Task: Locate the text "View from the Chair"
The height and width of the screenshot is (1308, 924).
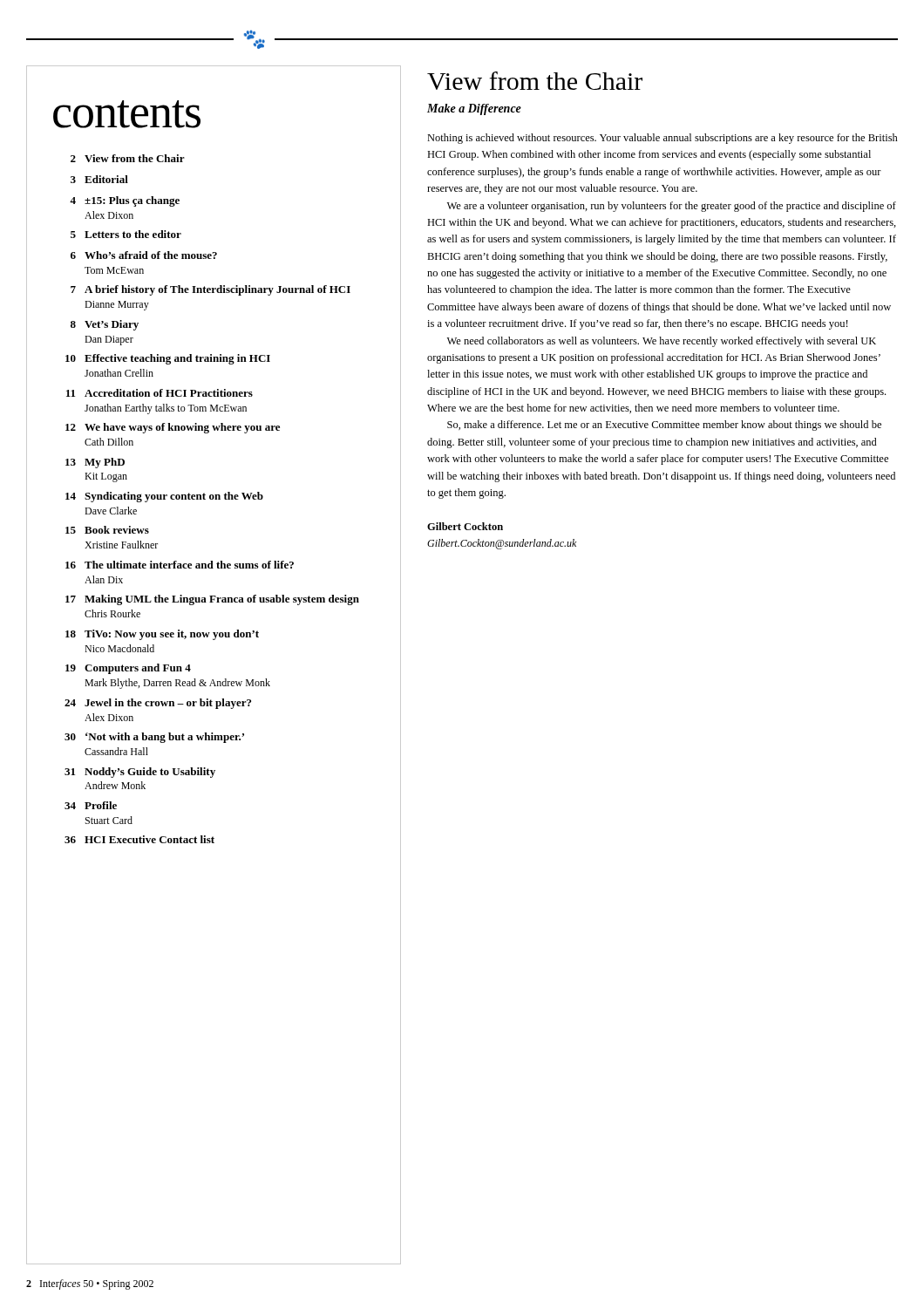Action: point(535,81)
